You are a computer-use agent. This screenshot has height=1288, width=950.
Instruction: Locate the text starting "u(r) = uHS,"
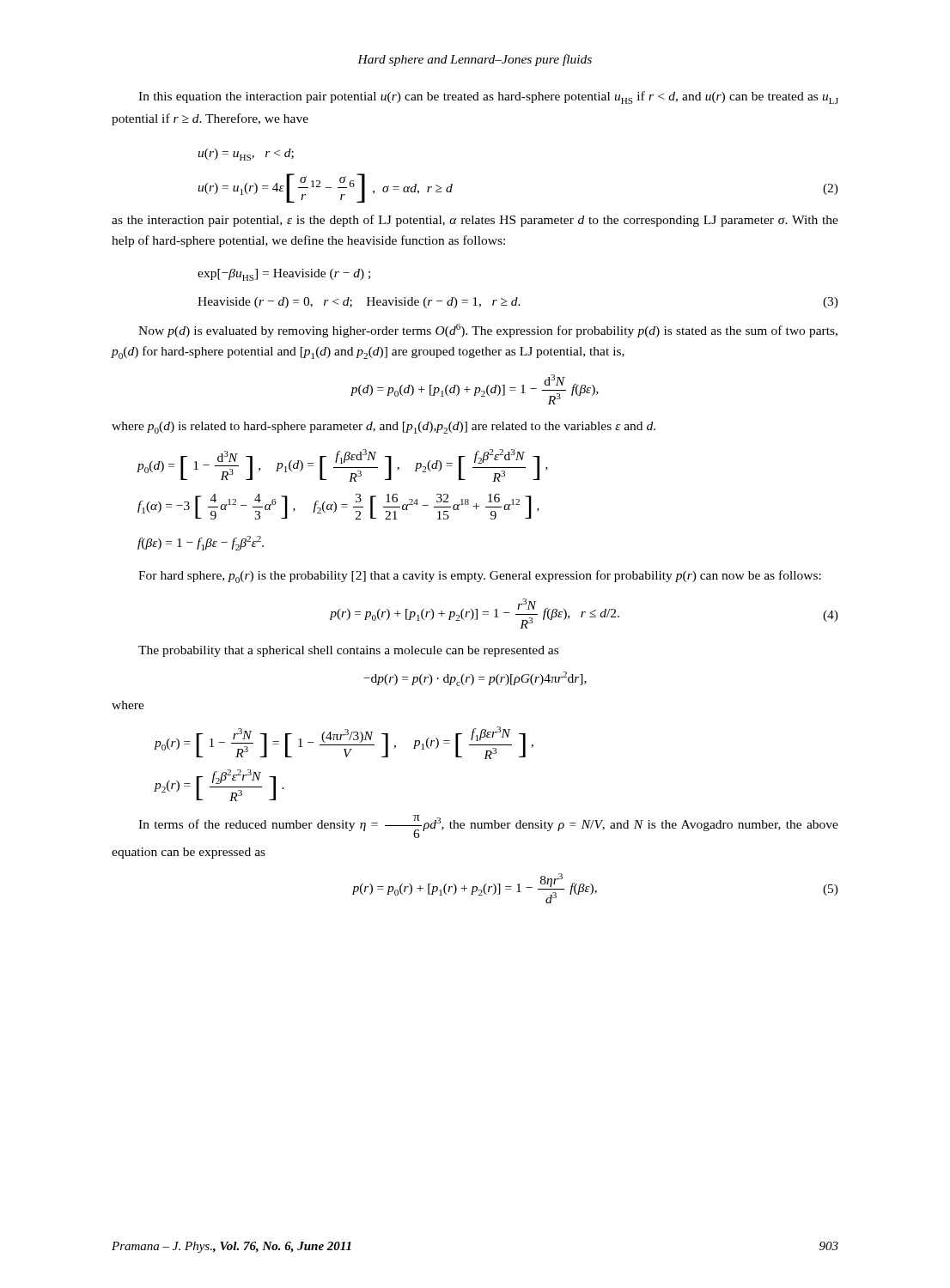click(x=246, y=155)
